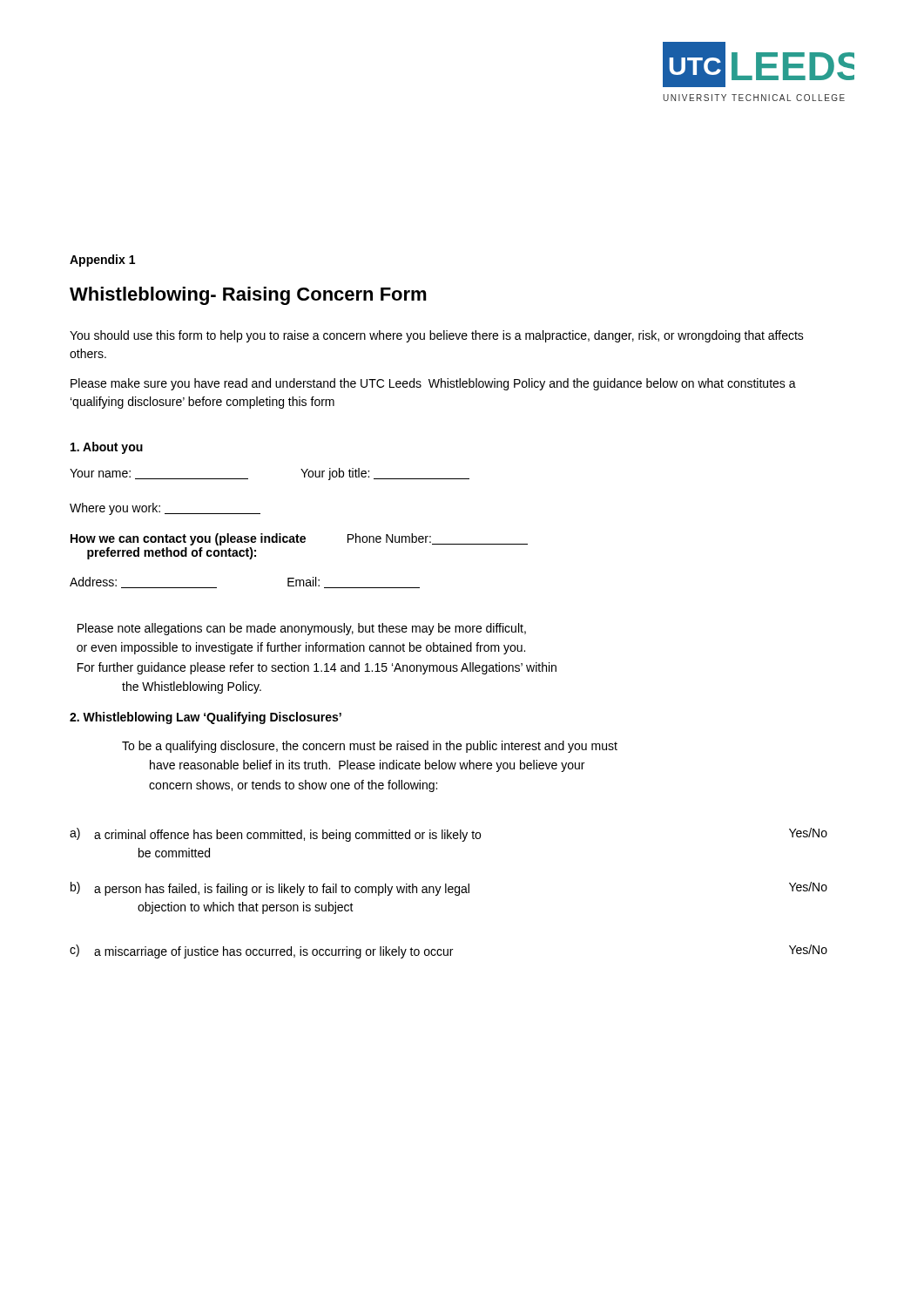The height and width of the screenshot is (1307, 924).
Task: Click on the text block with the text "Please make sure you have read and"
Action: [433, 393]
